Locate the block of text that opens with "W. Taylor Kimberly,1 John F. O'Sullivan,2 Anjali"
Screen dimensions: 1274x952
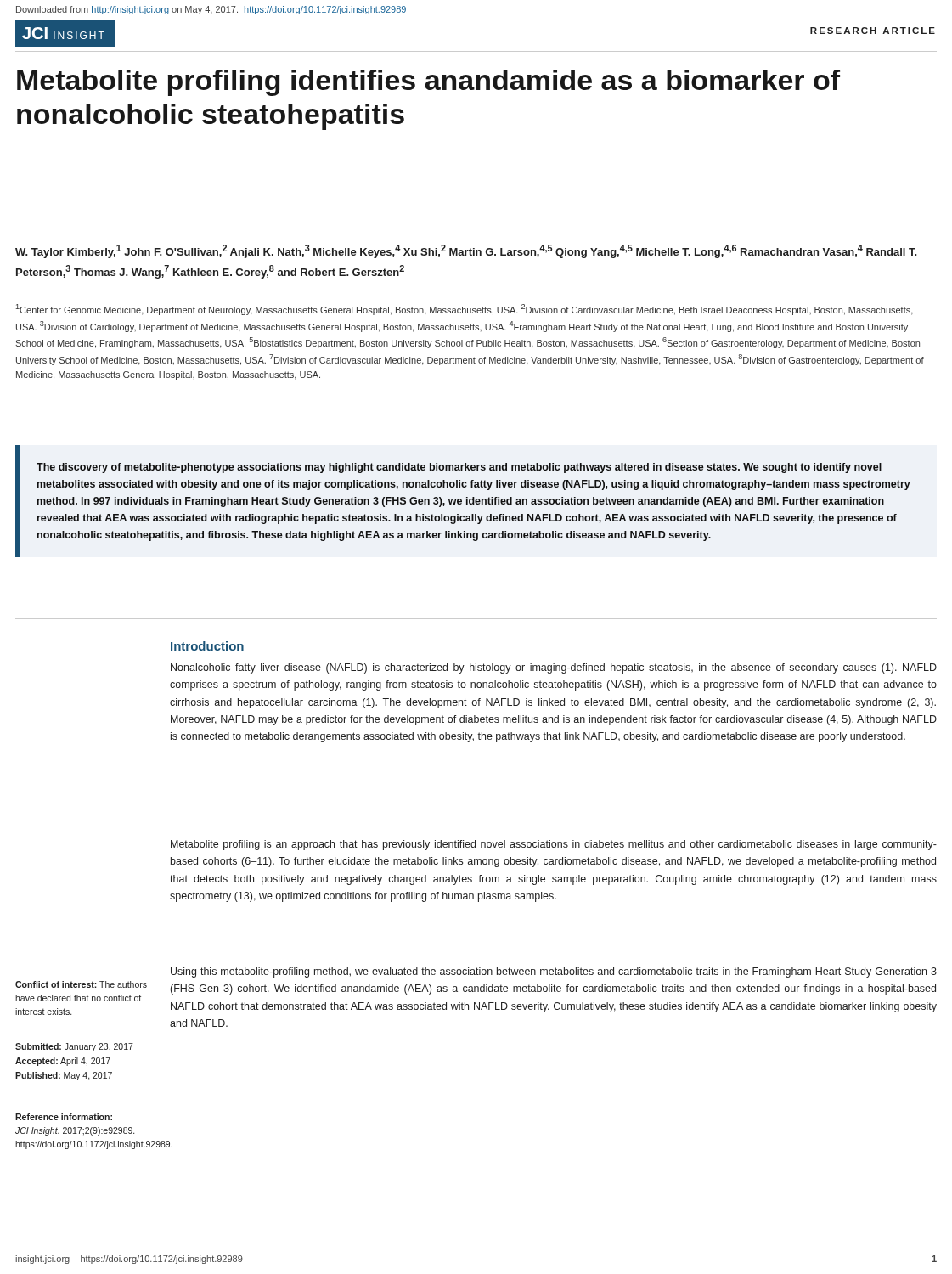point(466,261)
